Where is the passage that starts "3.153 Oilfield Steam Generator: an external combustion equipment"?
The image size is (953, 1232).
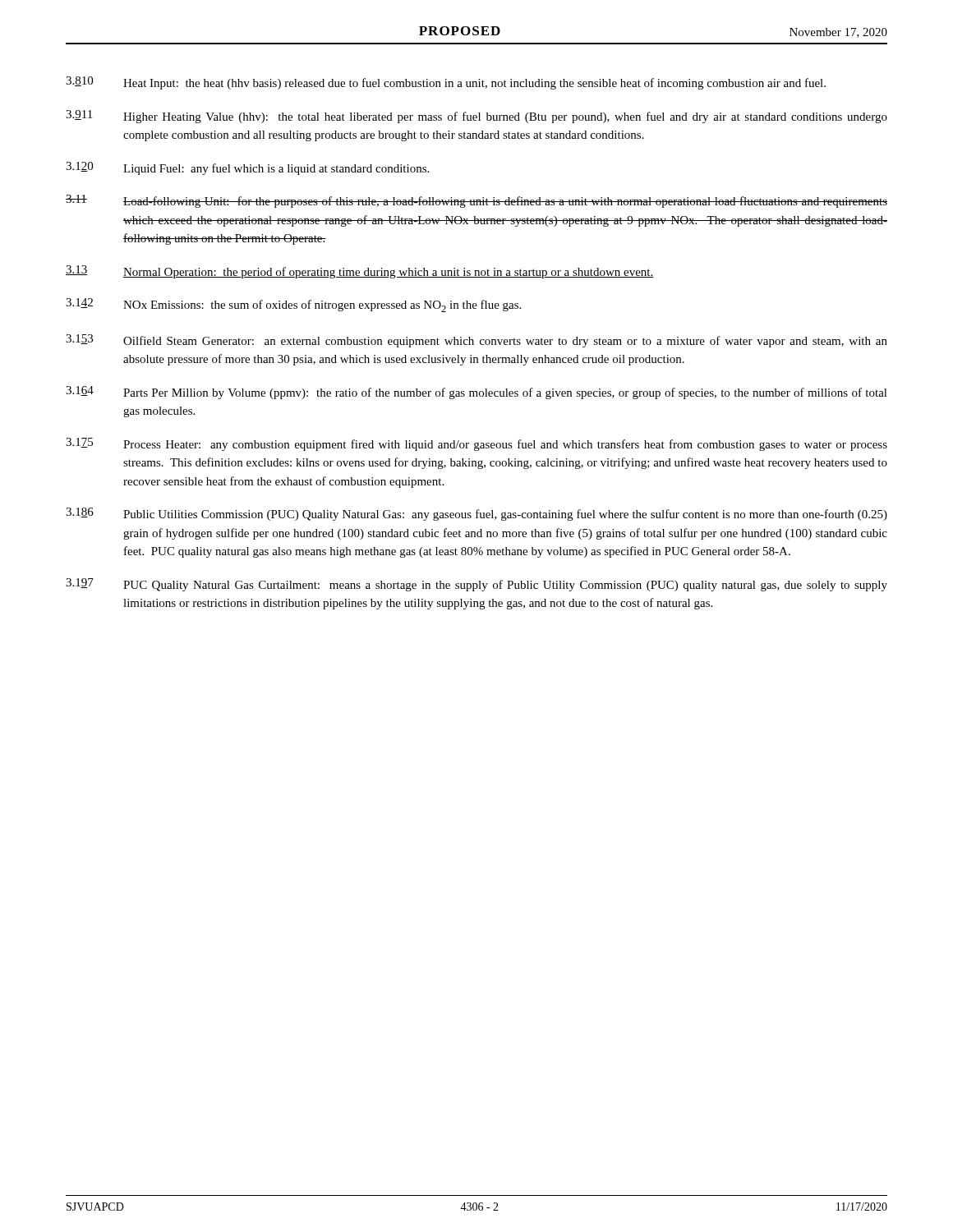(476, 350)
